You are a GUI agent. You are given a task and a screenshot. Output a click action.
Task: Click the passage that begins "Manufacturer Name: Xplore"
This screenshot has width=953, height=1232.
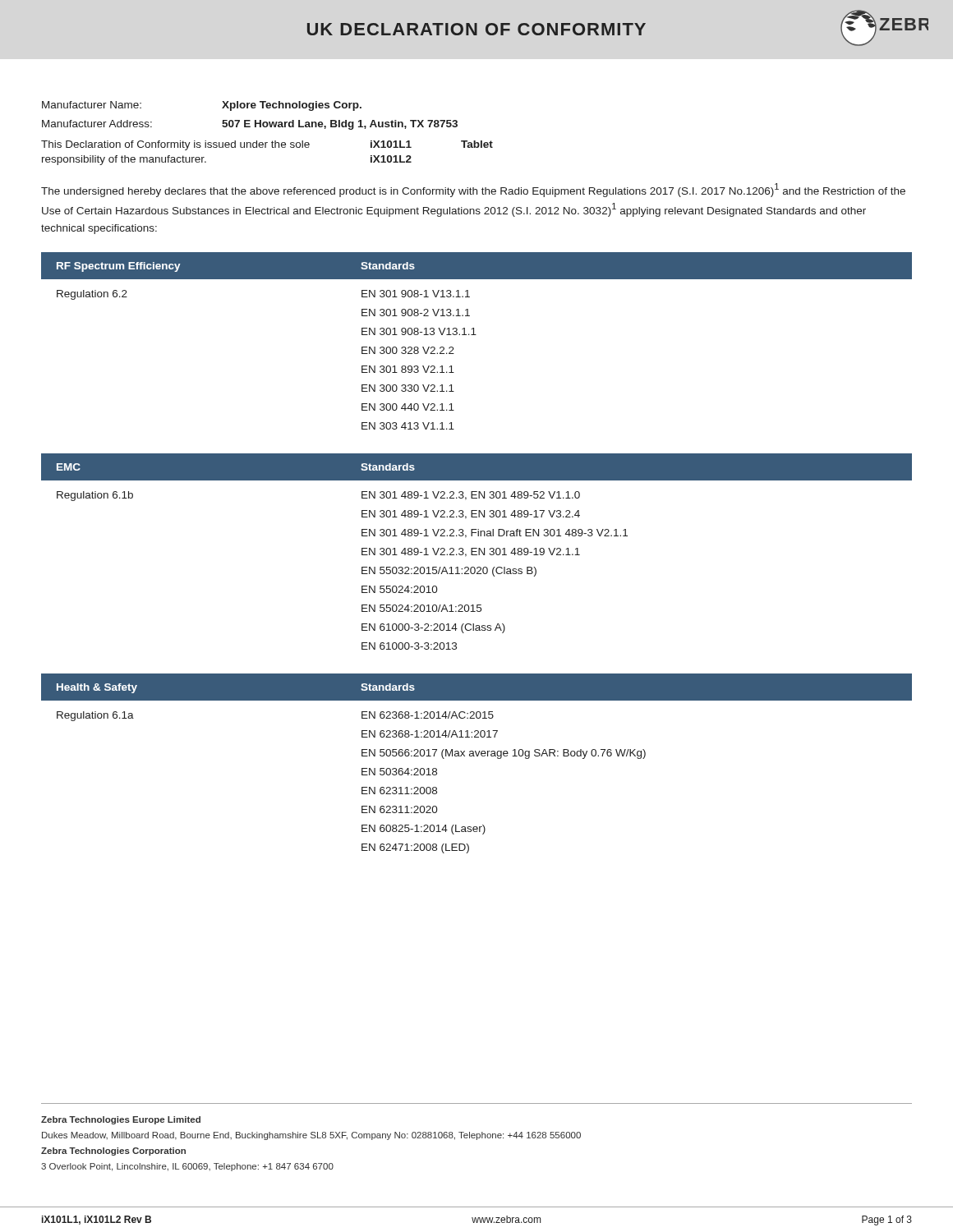pyautogui.click(x=87, y=106)
